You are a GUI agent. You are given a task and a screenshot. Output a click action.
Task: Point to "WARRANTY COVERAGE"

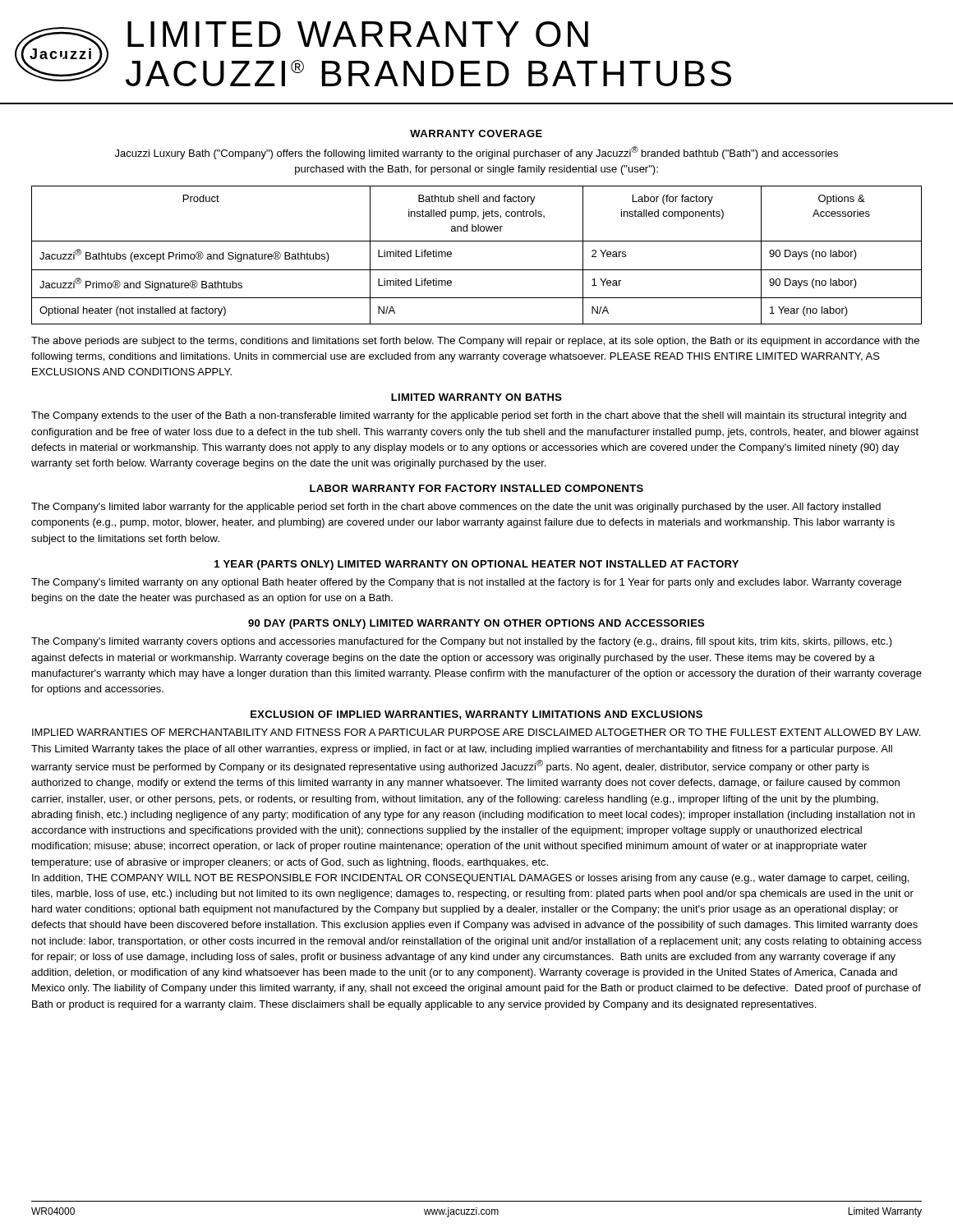(476, 133)
